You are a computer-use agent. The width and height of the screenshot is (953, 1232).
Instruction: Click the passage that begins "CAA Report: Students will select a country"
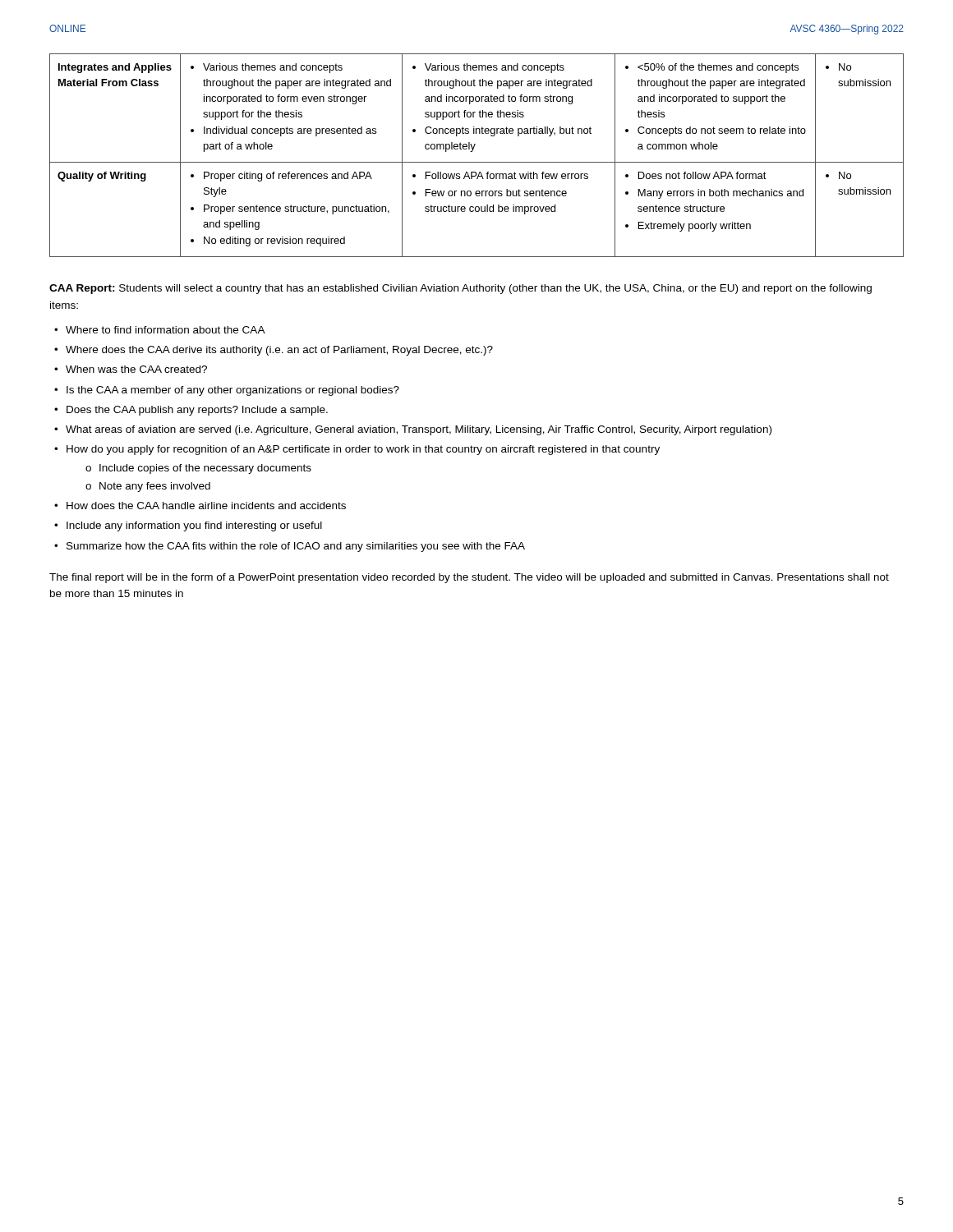coord(461,296)
